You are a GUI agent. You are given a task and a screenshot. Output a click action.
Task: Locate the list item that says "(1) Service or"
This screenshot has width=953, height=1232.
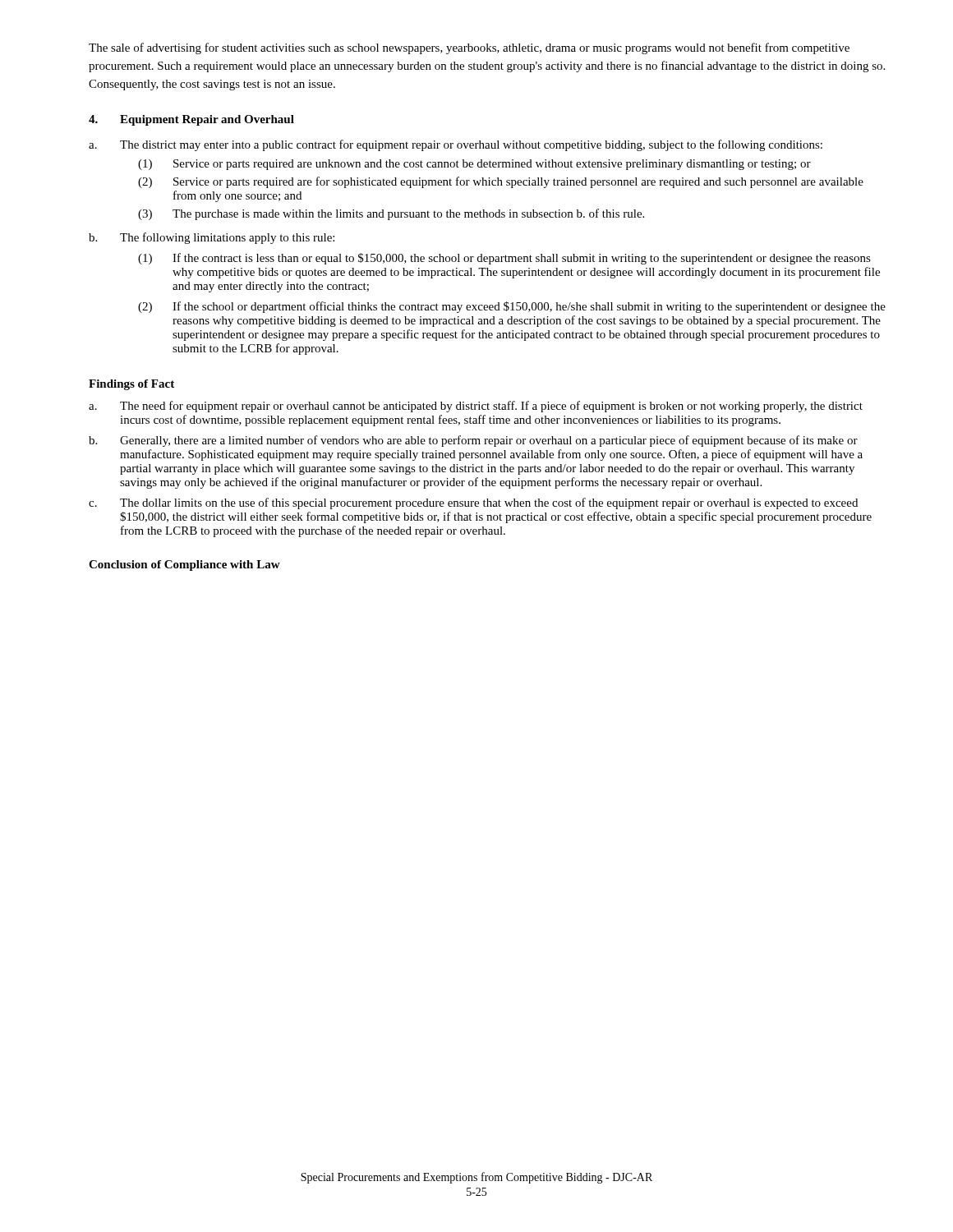click(x=474, y=164)
